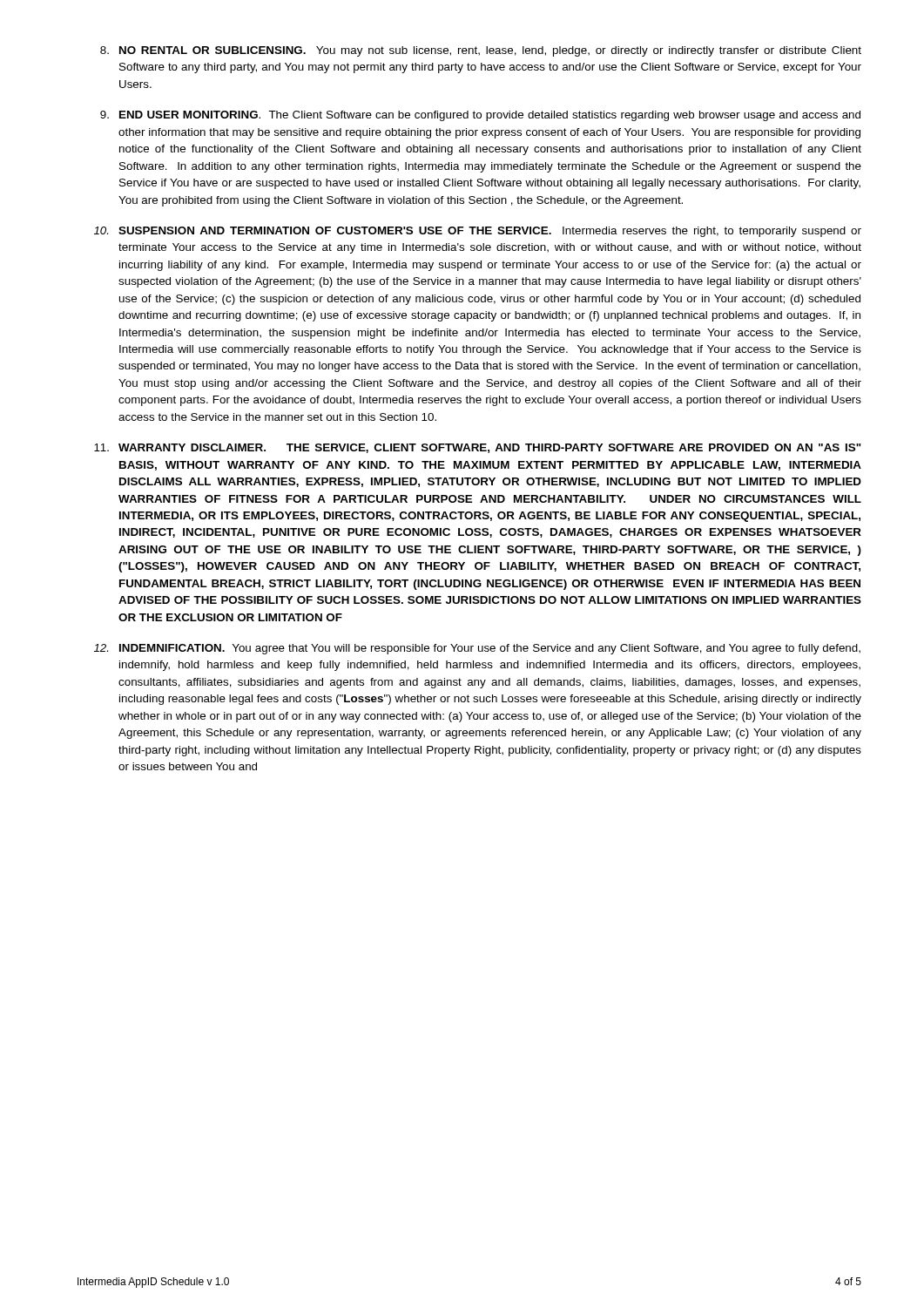Click on the block starting "8. NO RENTAL OR SUBLICENSING. You may not"

pos(469,67)
